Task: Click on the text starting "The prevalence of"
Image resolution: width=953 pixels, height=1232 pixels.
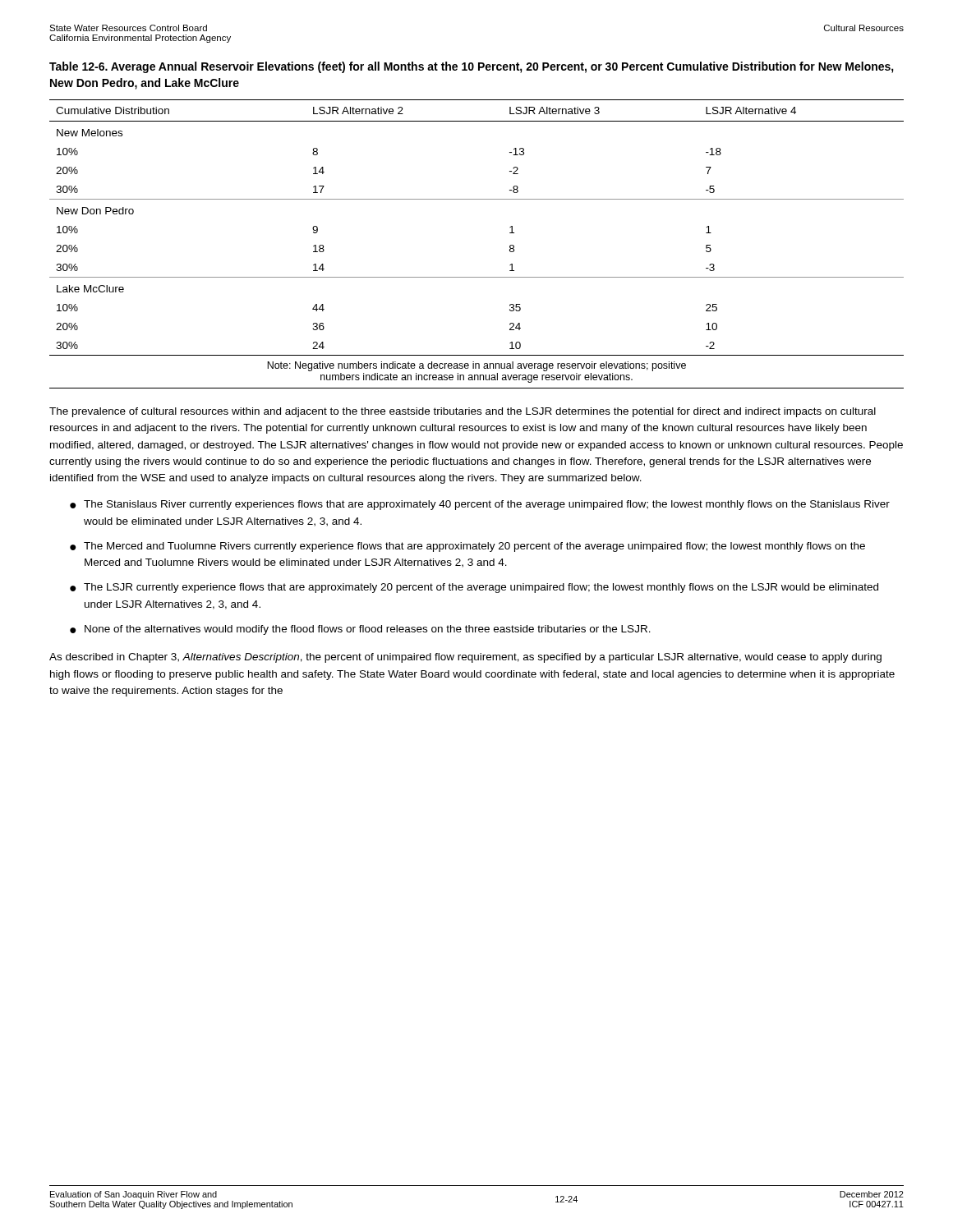Action: [476, 445]
